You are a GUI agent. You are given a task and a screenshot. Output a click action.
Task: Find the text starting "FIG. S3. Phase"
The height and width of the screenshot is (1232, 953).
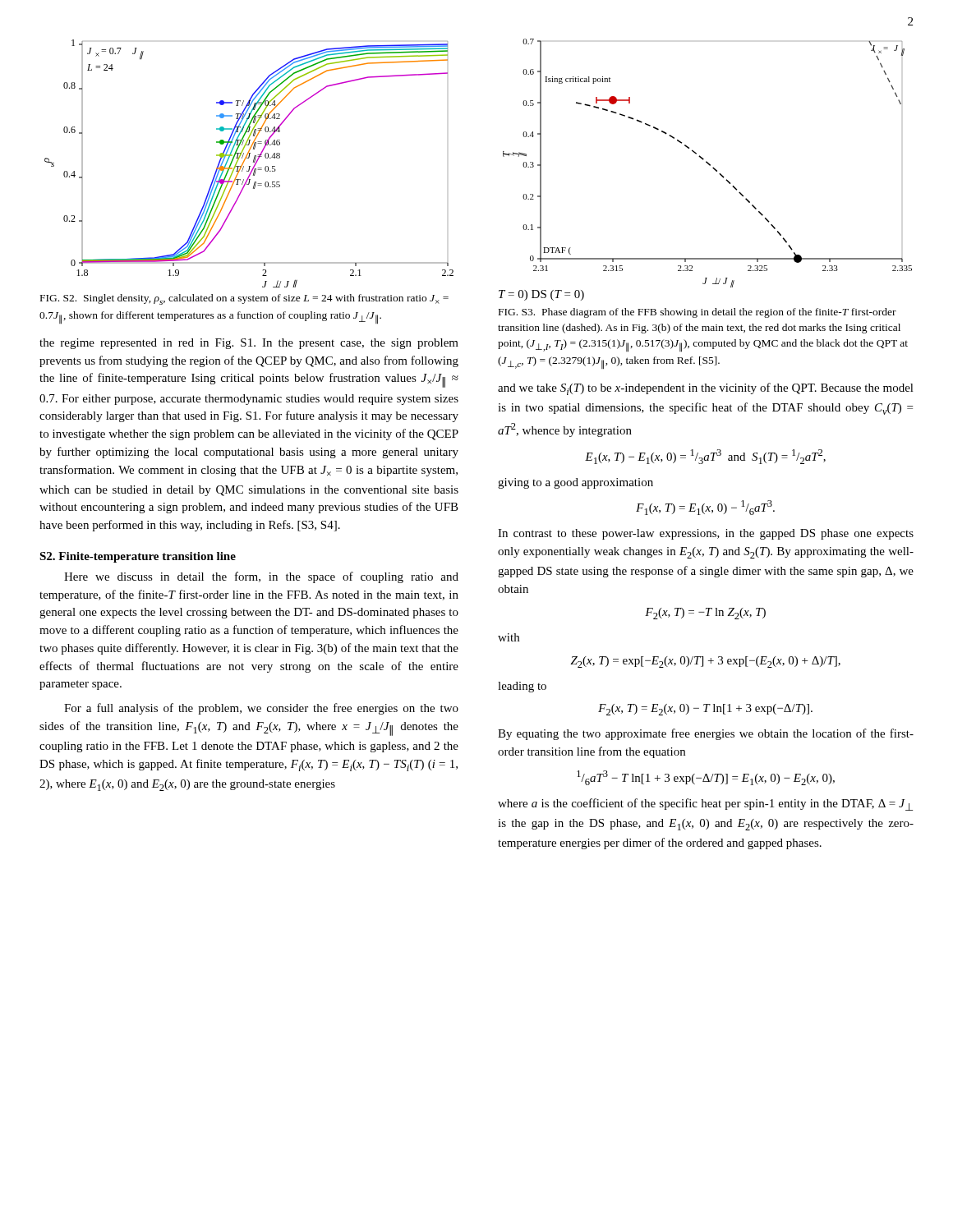click(x=703, y=337)
